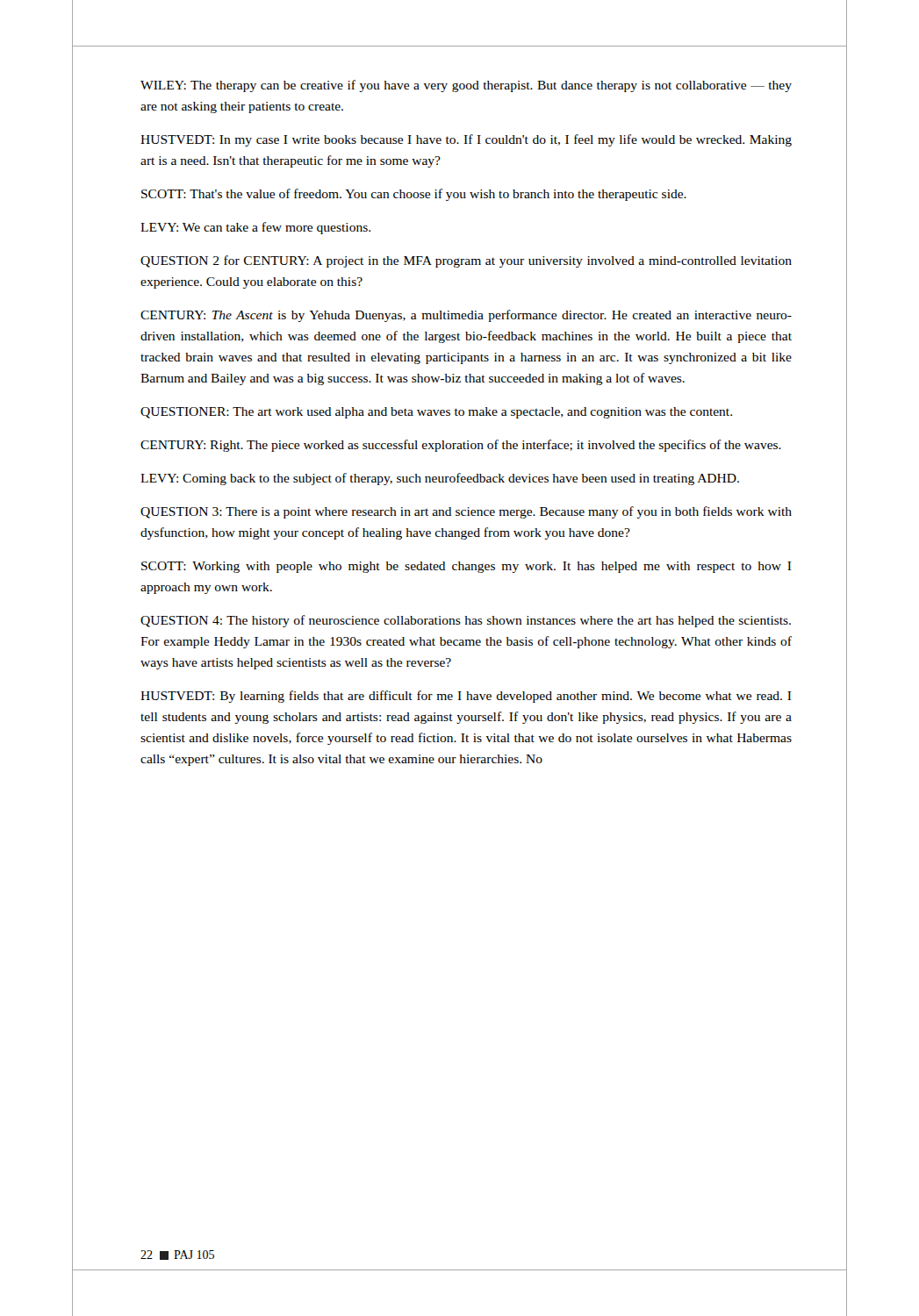
Task: Locate the passage starting "QUESTION 2 for CENTURY: A project in"
Action: coord(466,271)
